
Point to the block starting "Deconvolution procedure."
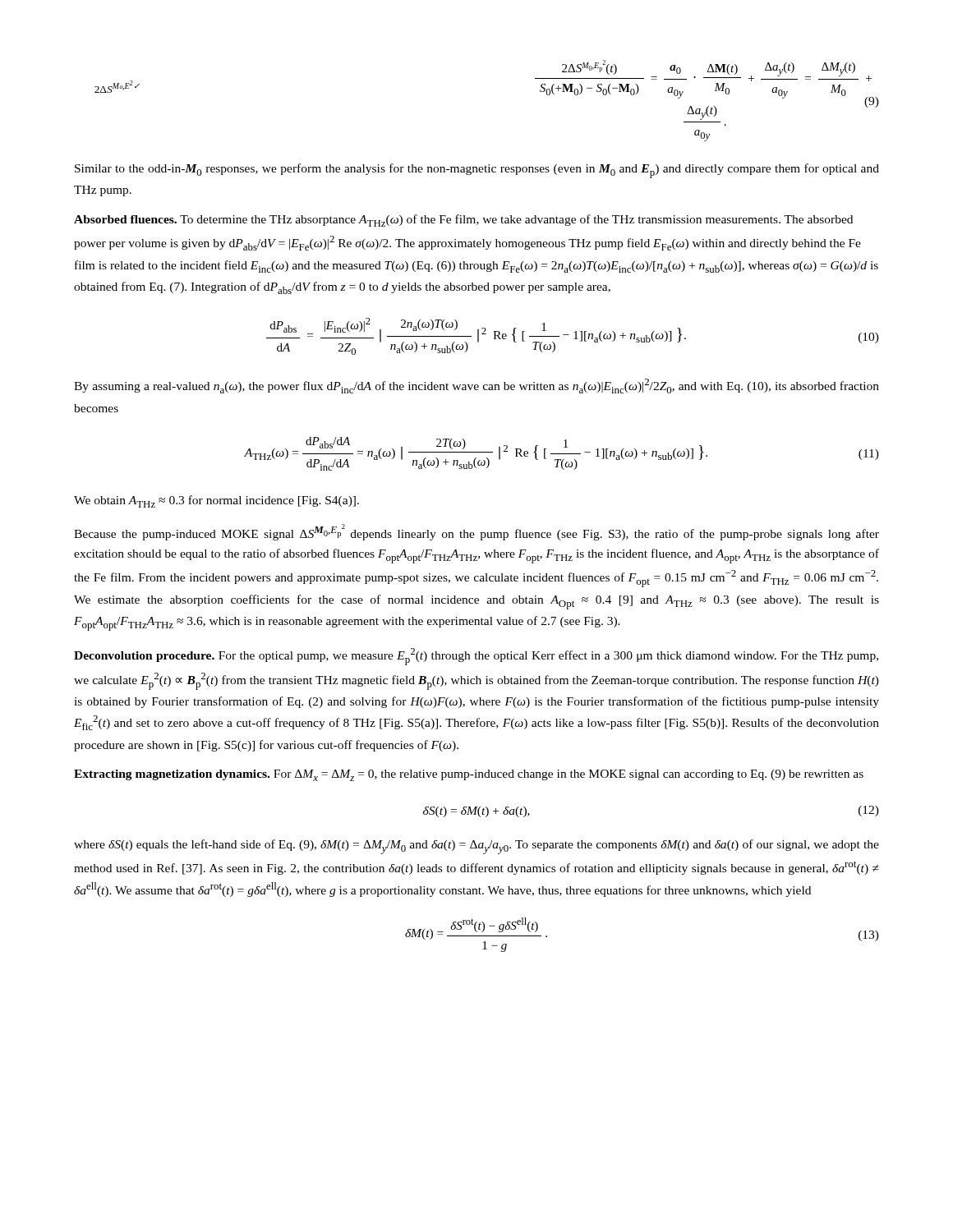coord(144,655)
